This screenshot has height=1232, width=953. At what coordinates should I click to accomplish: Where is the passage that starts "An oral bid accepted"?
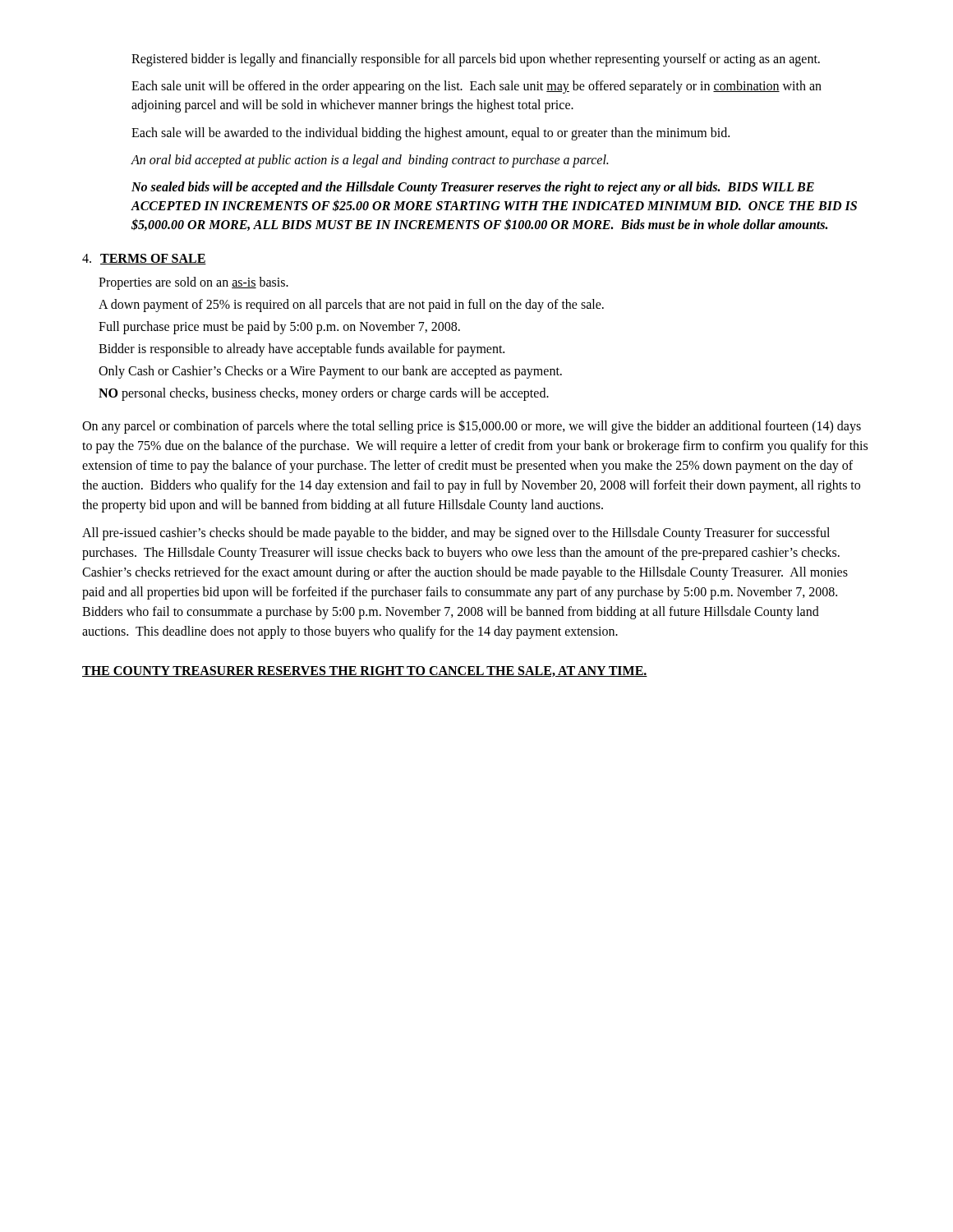pyautogui.click(x=370, y=160)
